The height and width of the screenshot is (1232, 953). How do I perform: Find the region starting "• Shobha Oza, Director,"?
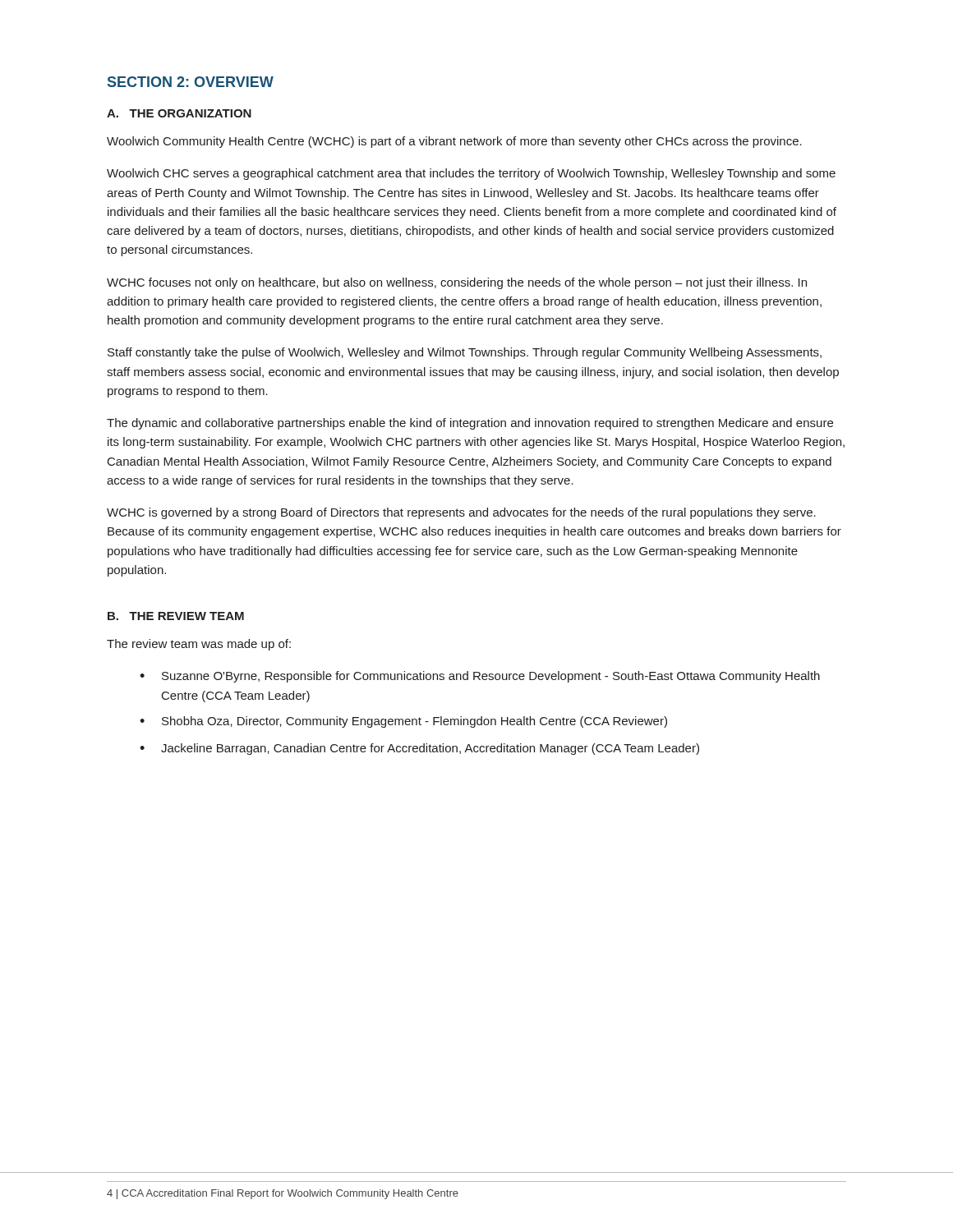click(x=493, y=721)
